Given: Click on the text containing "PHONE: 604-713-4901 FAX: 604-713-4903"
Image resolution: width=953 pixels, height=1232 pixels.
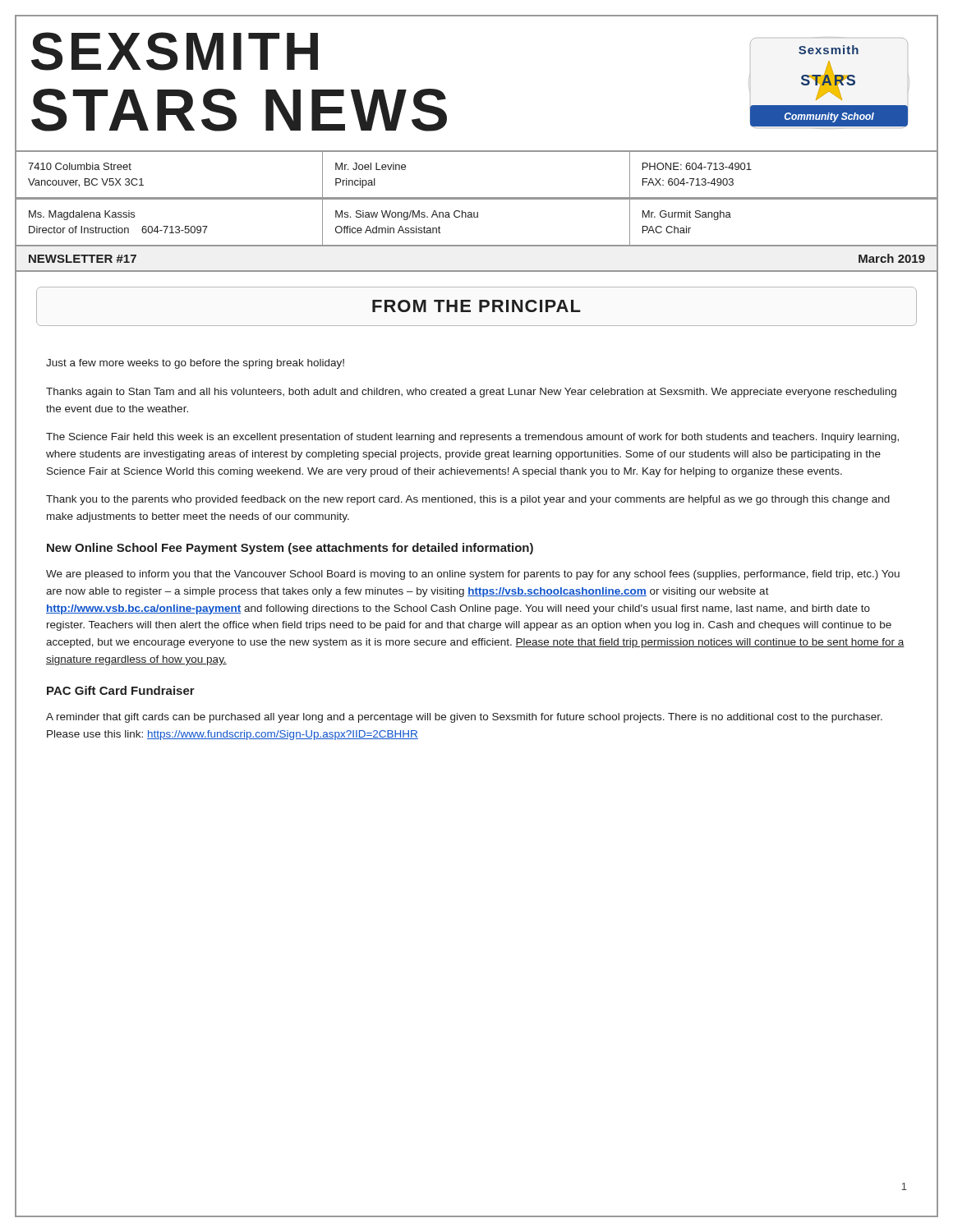Looking at the screenshot, I should [x=697, y=174].
